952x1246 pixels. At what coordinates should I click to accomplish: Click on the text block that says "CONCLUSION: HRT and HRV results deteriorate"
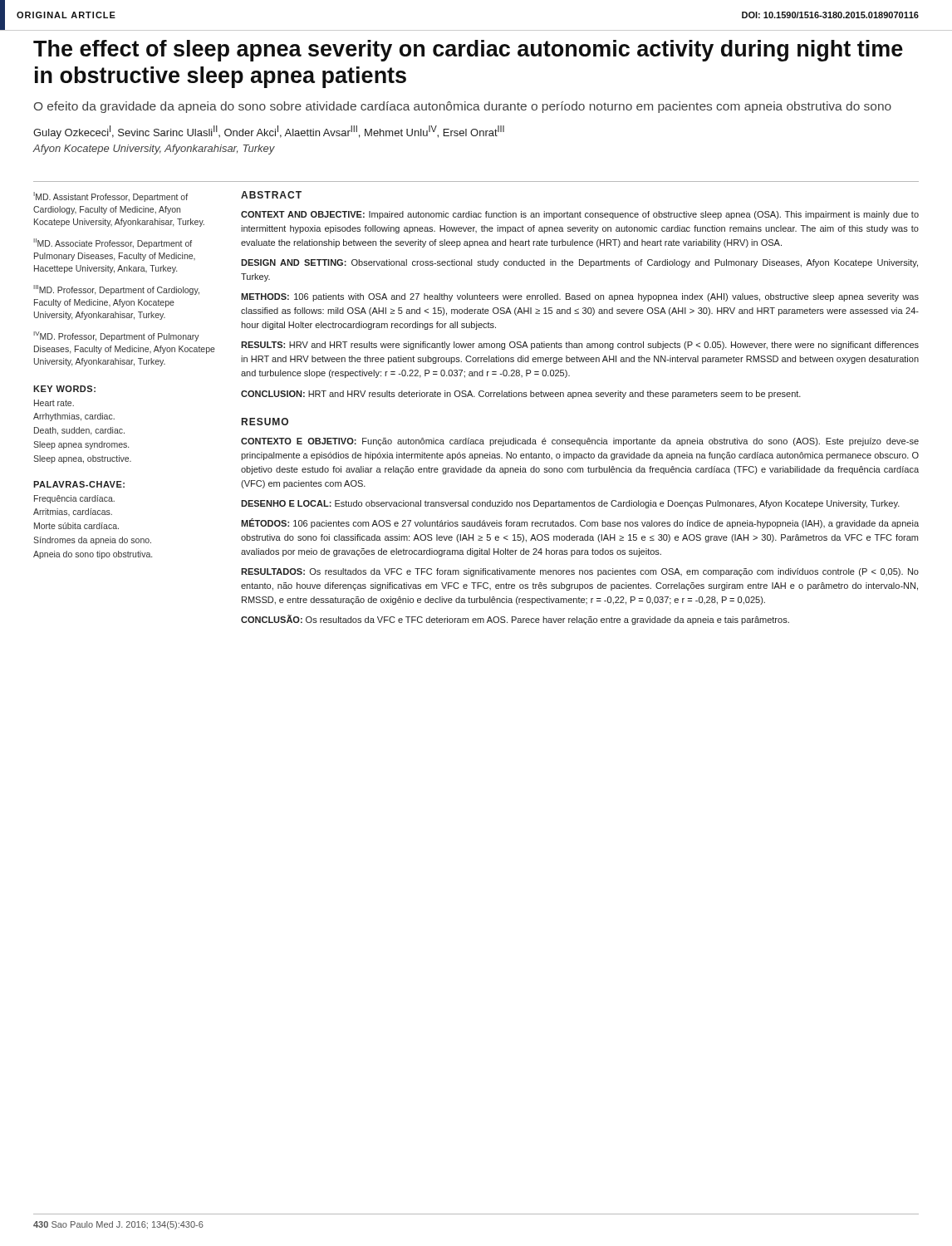point(521,393)
